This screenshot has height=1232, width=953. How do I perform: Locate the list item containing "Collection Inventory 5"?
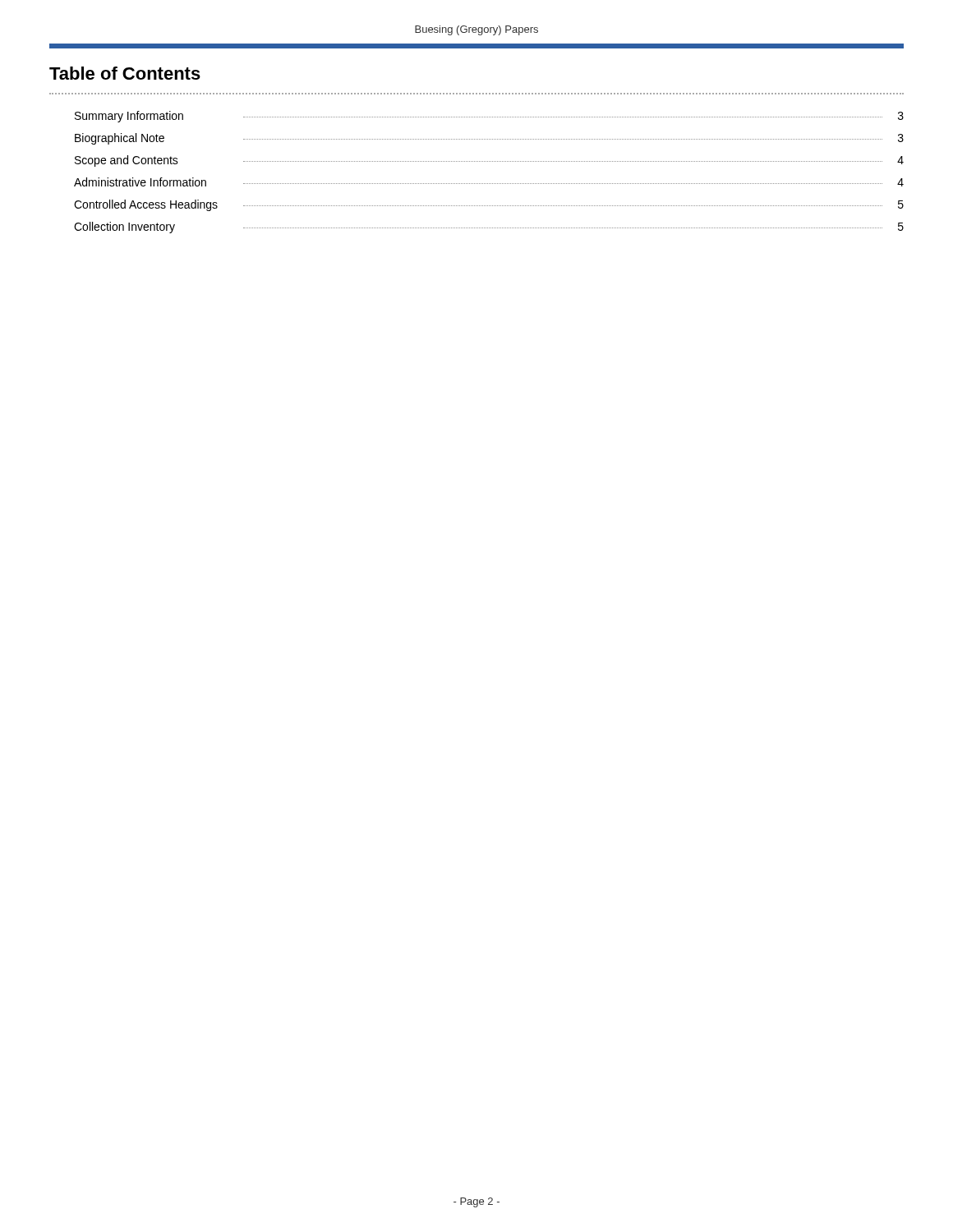coord(489,227)
